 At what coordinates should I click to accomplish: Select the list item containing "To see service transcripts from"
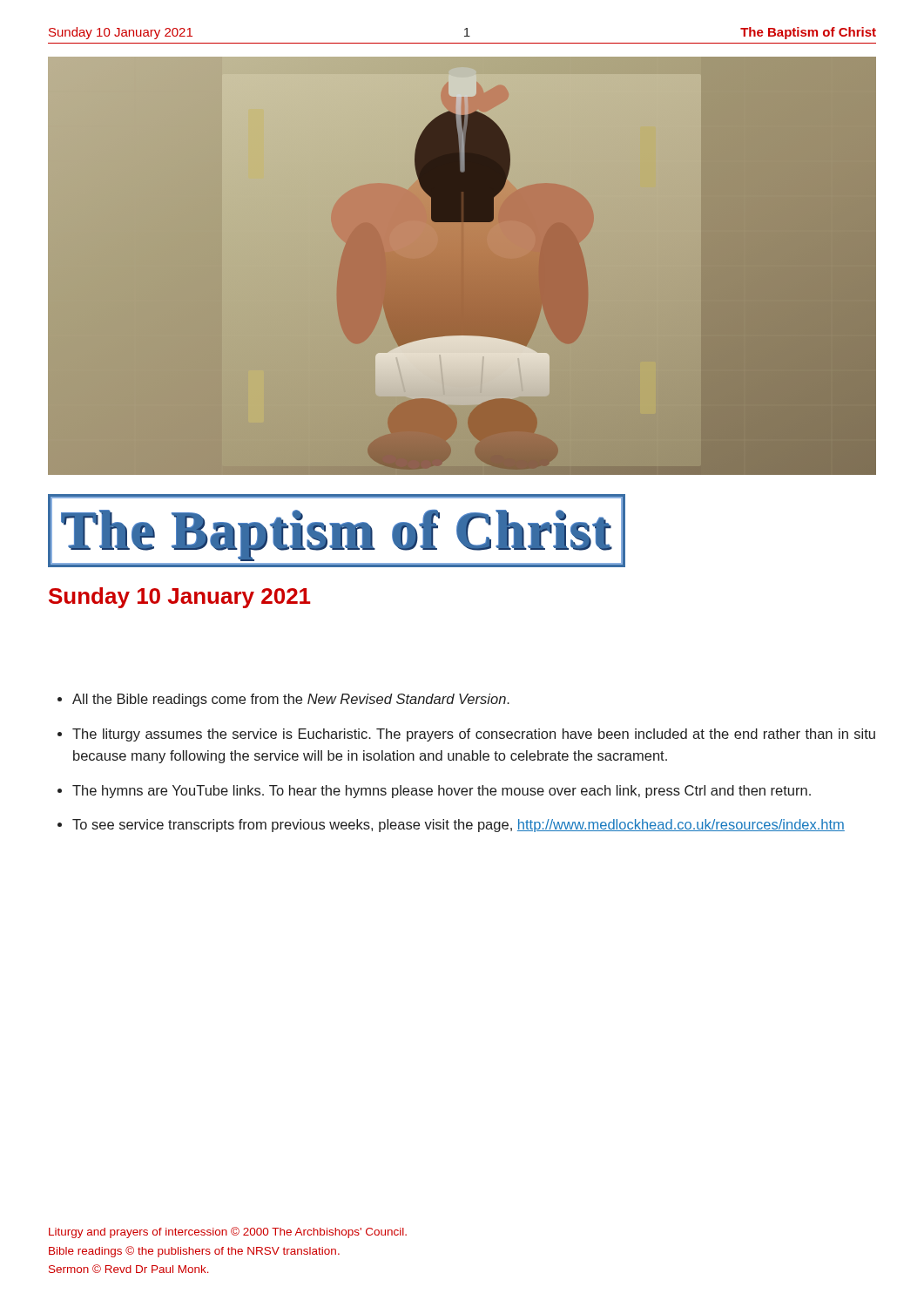pyautogui.click(x=458, y=824)
